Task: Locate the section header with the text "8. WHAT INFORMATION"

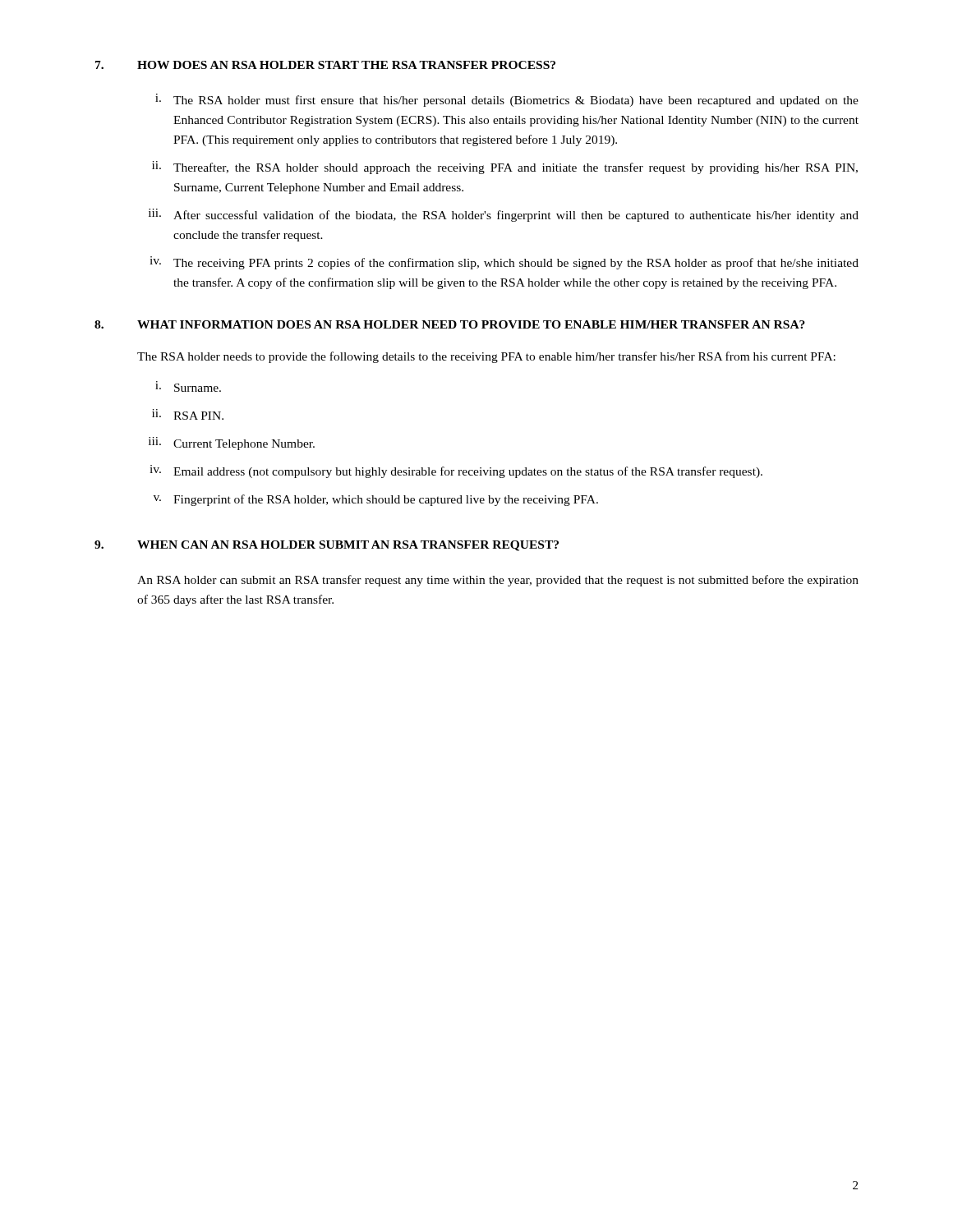Action: [x=476, y=325]
